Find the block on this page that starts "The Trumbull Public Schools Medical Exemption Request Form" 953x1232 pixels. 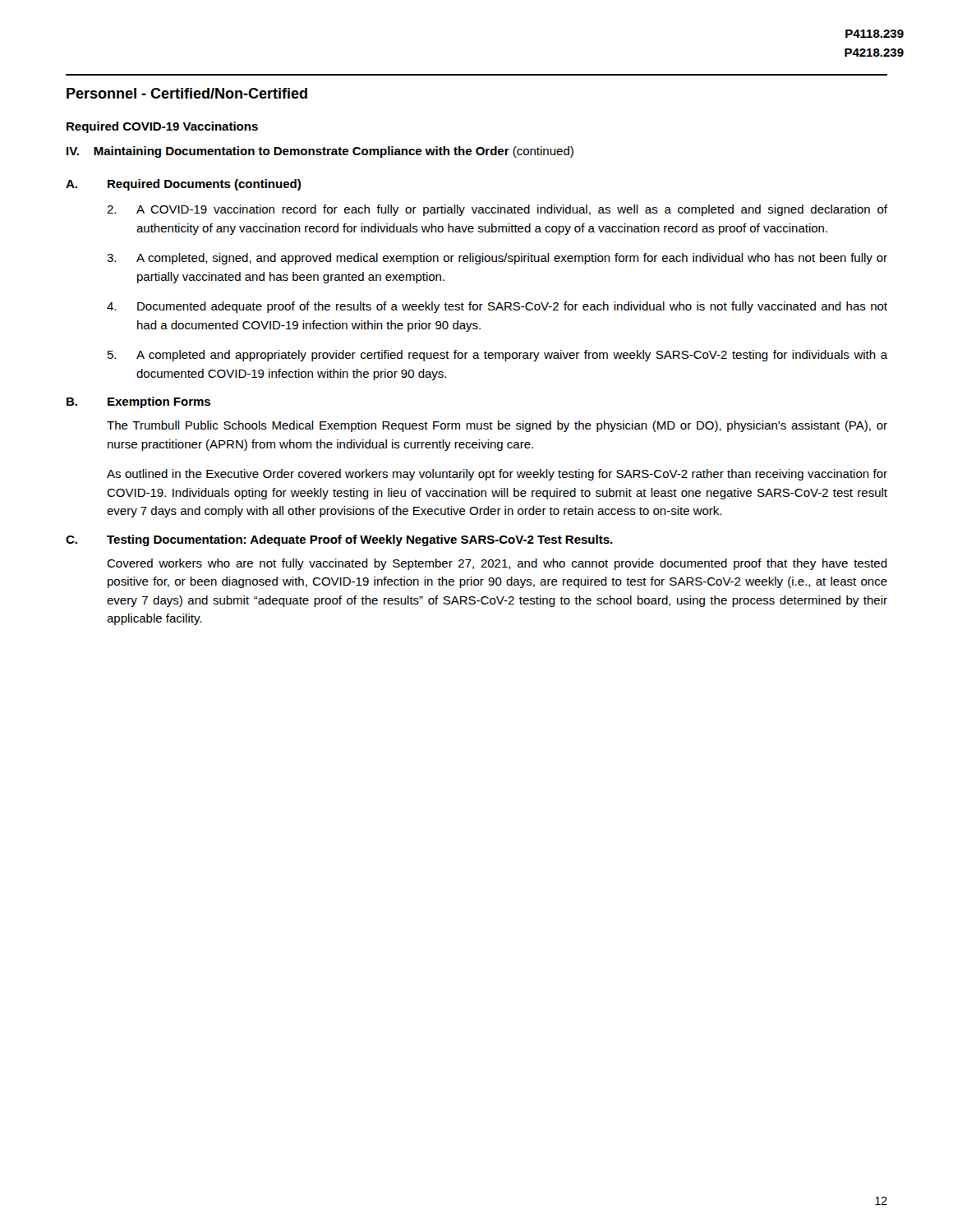pos(497,434)
